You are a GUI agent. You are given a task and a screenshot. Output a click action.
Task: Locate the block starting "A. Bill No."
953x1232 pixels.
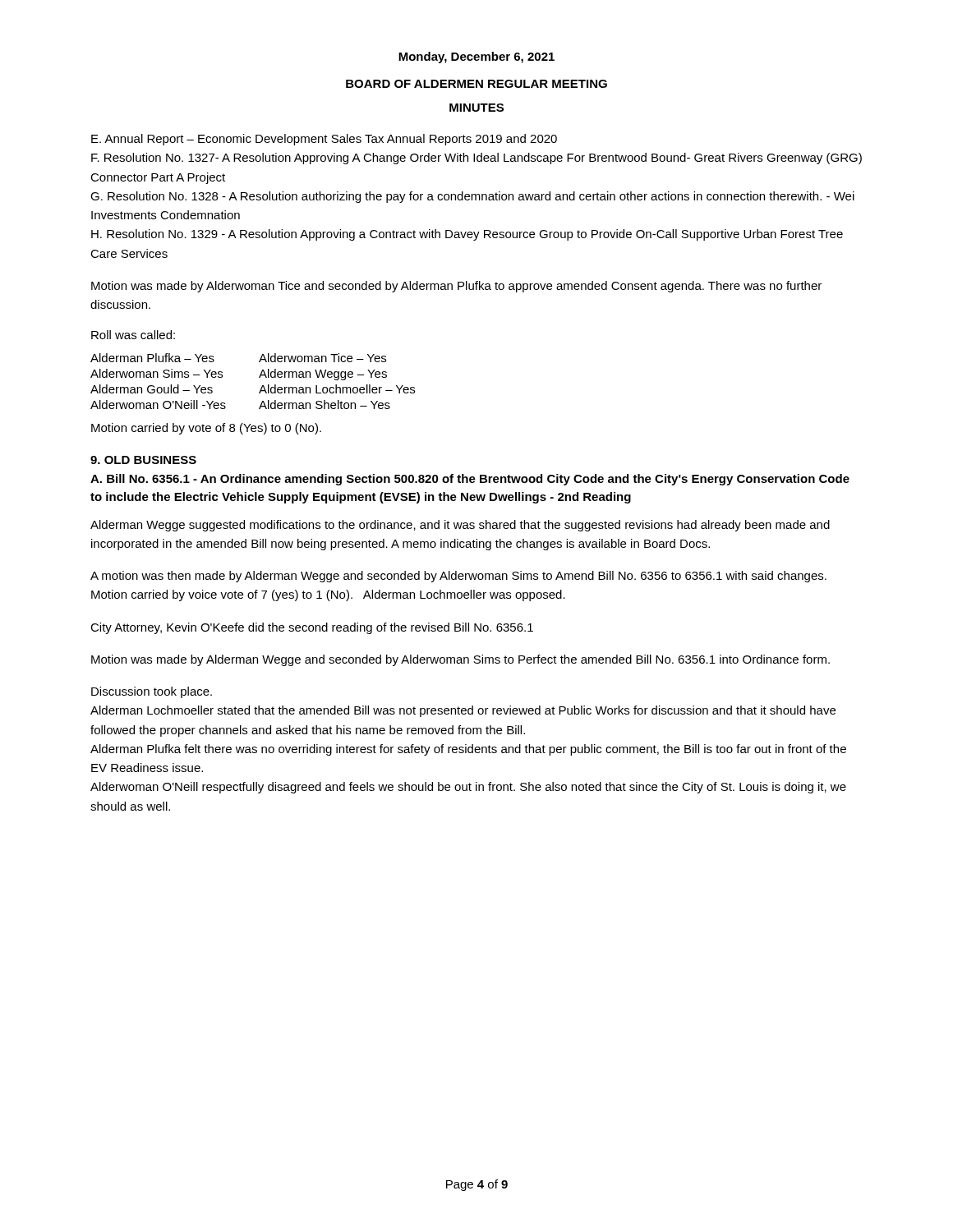(470, 487)
